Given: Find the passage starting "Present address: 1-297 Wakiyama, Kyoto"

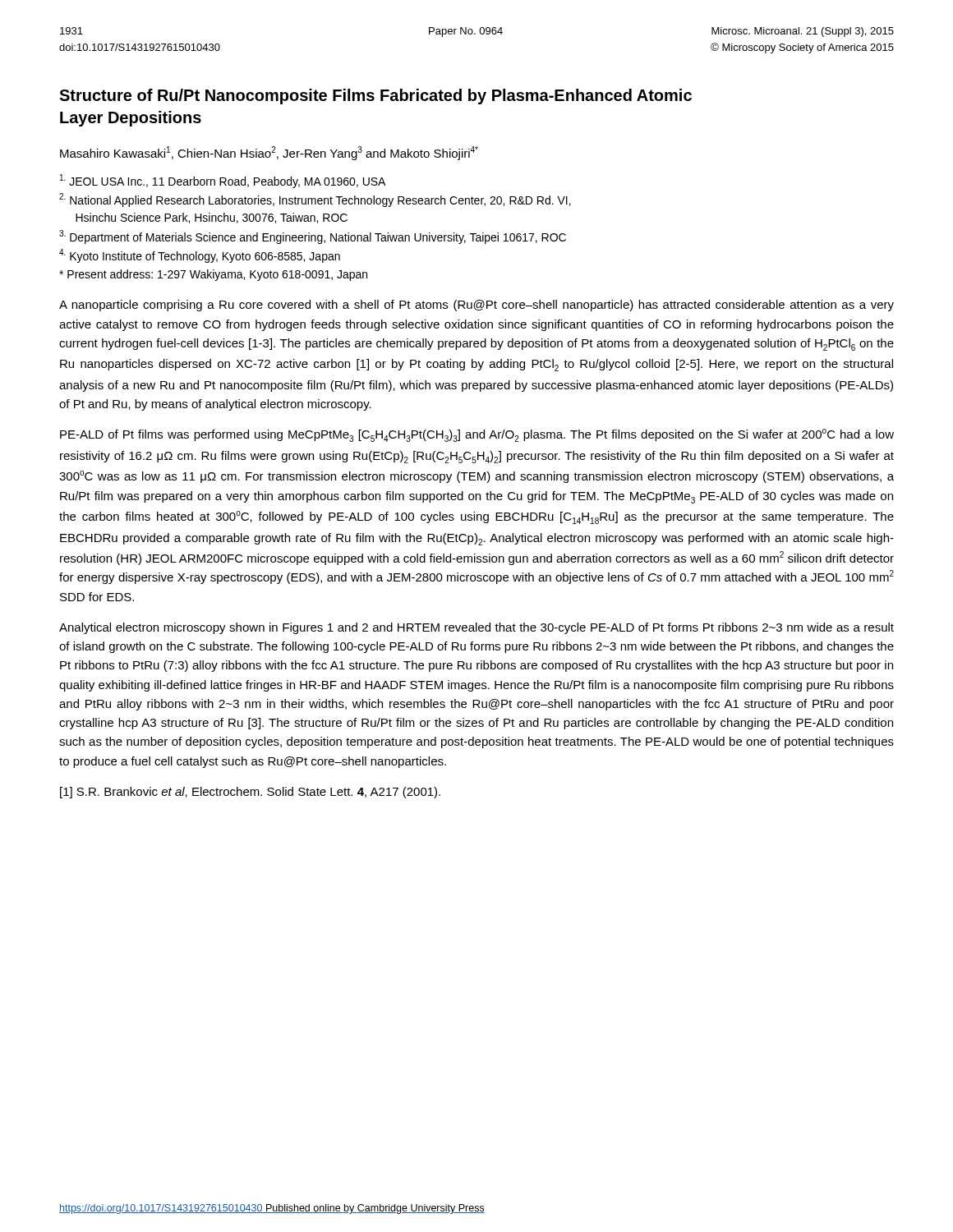Looking at the screenshot, I should [x=214, y=274].
